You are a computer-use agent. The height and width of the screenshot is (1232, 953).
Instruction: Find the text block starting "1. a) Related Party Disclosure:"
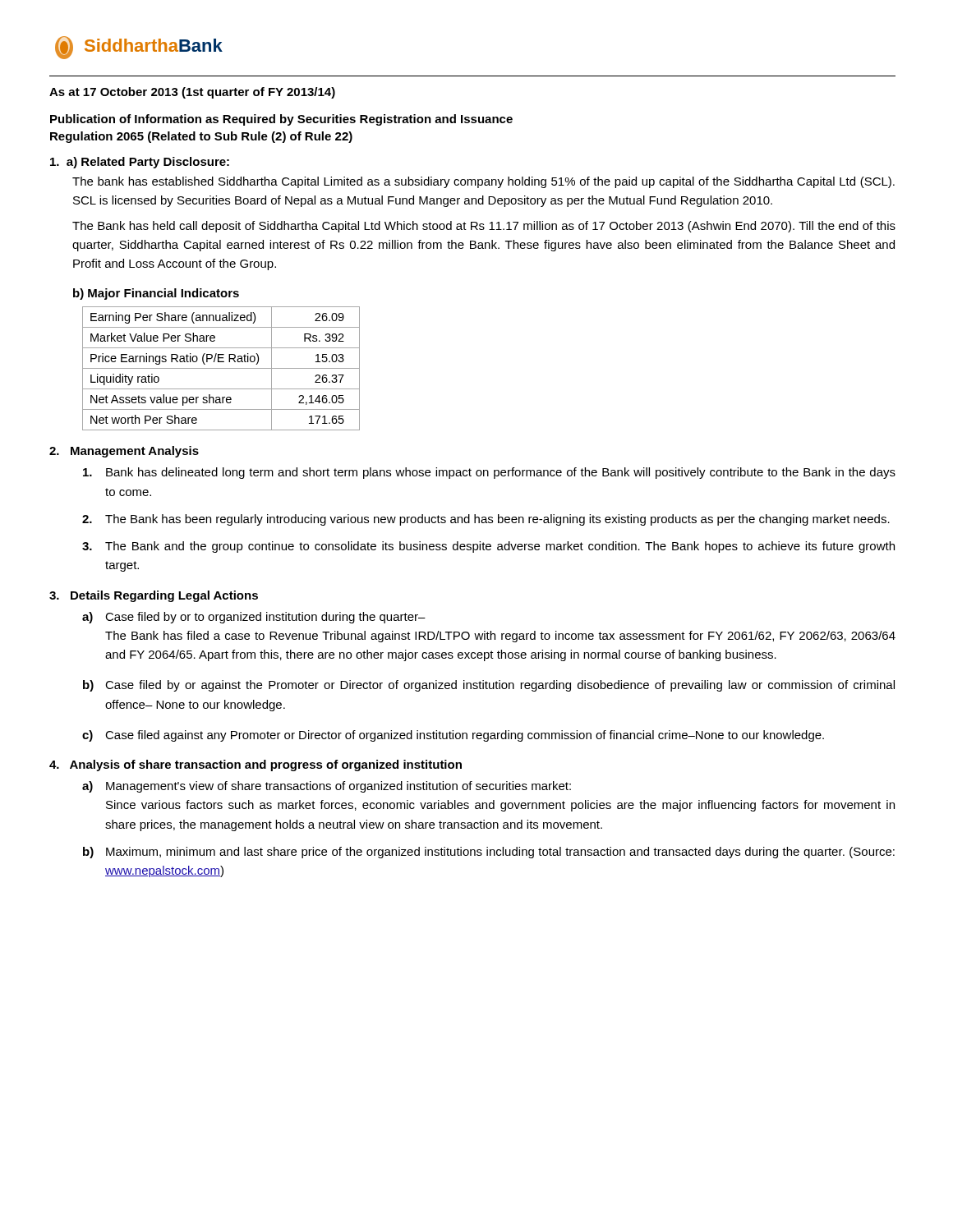point(140,161)
